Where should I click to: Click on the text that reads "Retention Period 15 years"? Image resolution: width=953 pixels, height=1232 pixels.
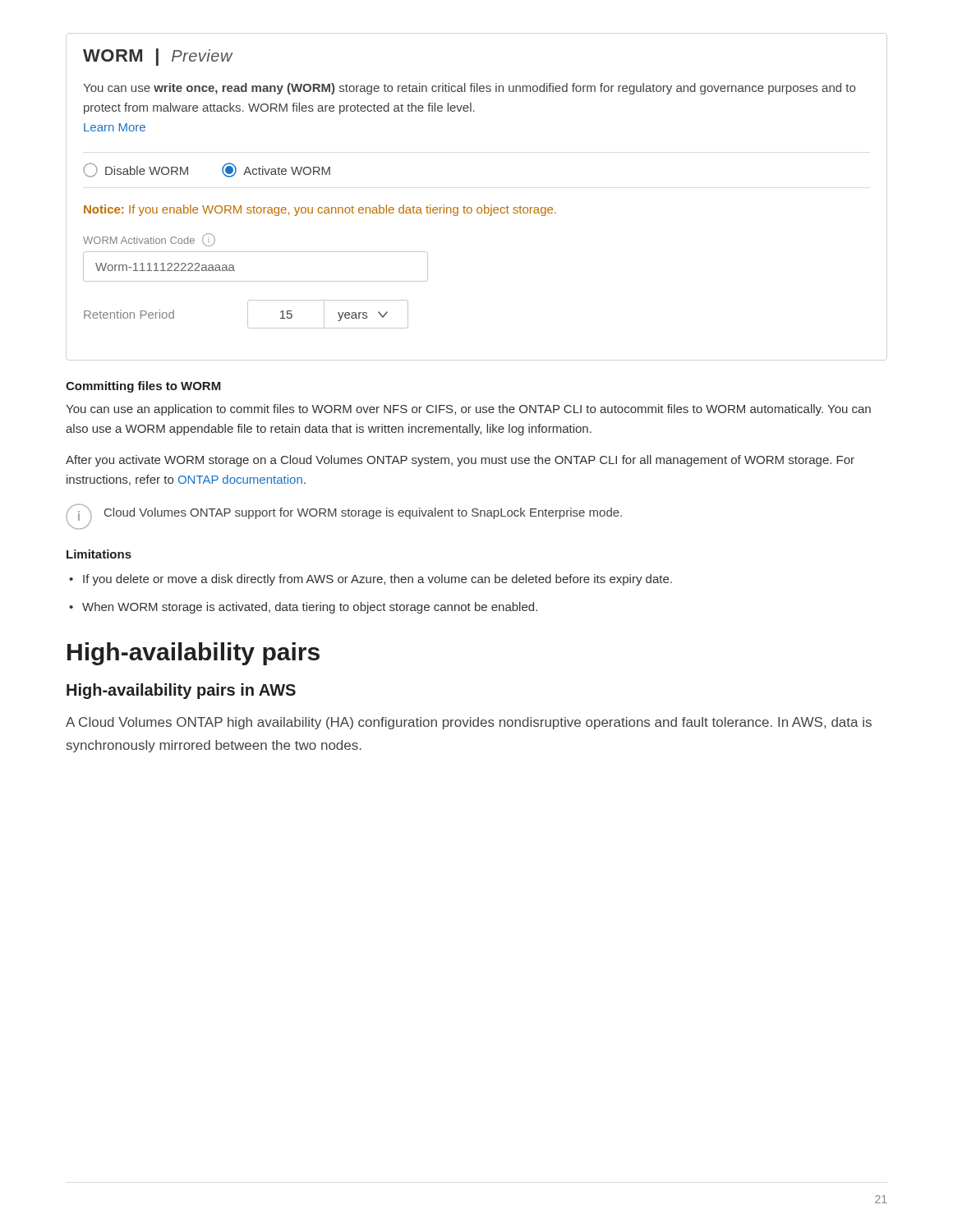tap(246, 314)
